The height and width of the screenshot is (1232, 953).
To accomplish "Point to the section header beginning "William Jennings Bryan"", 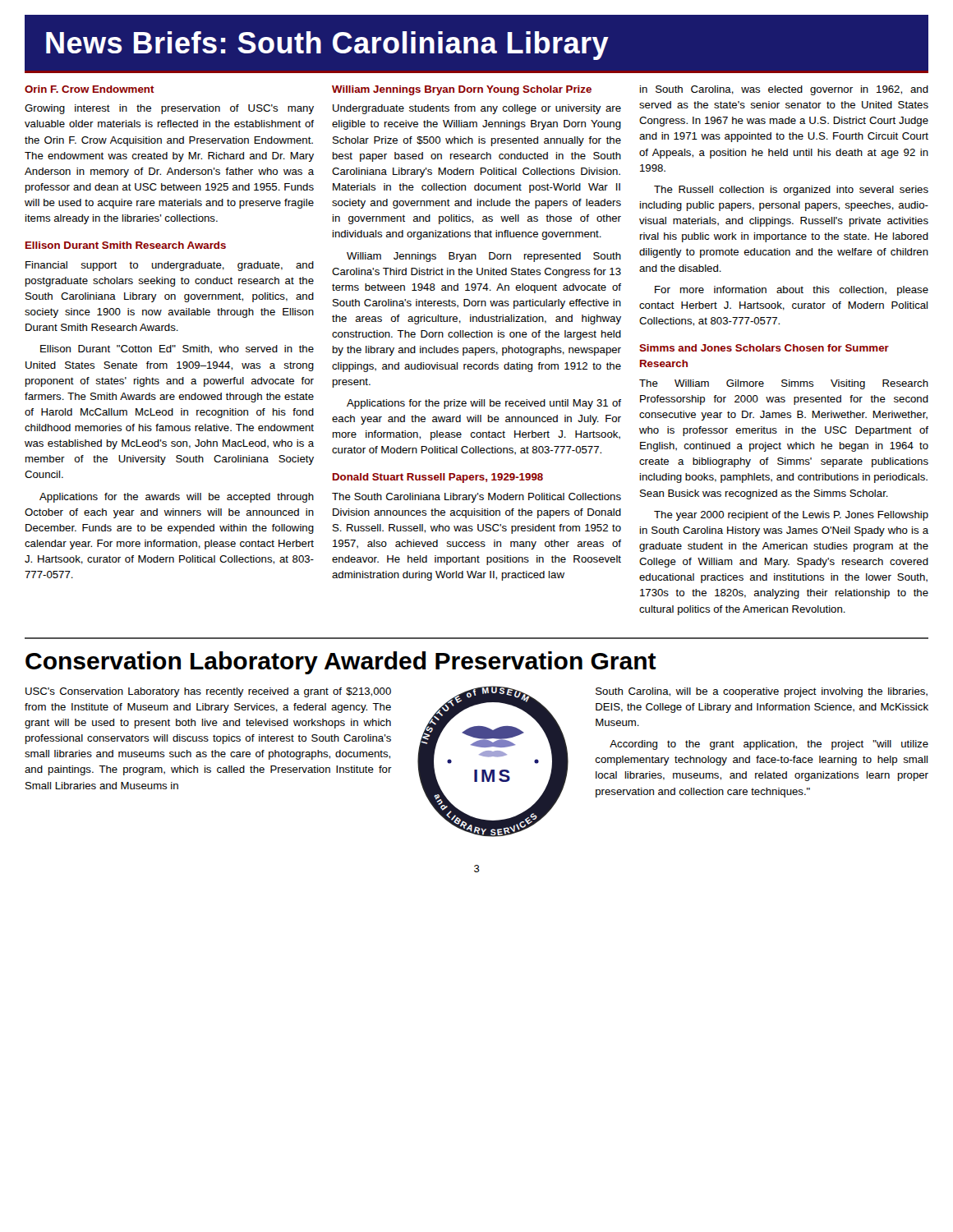I will 462,89.
